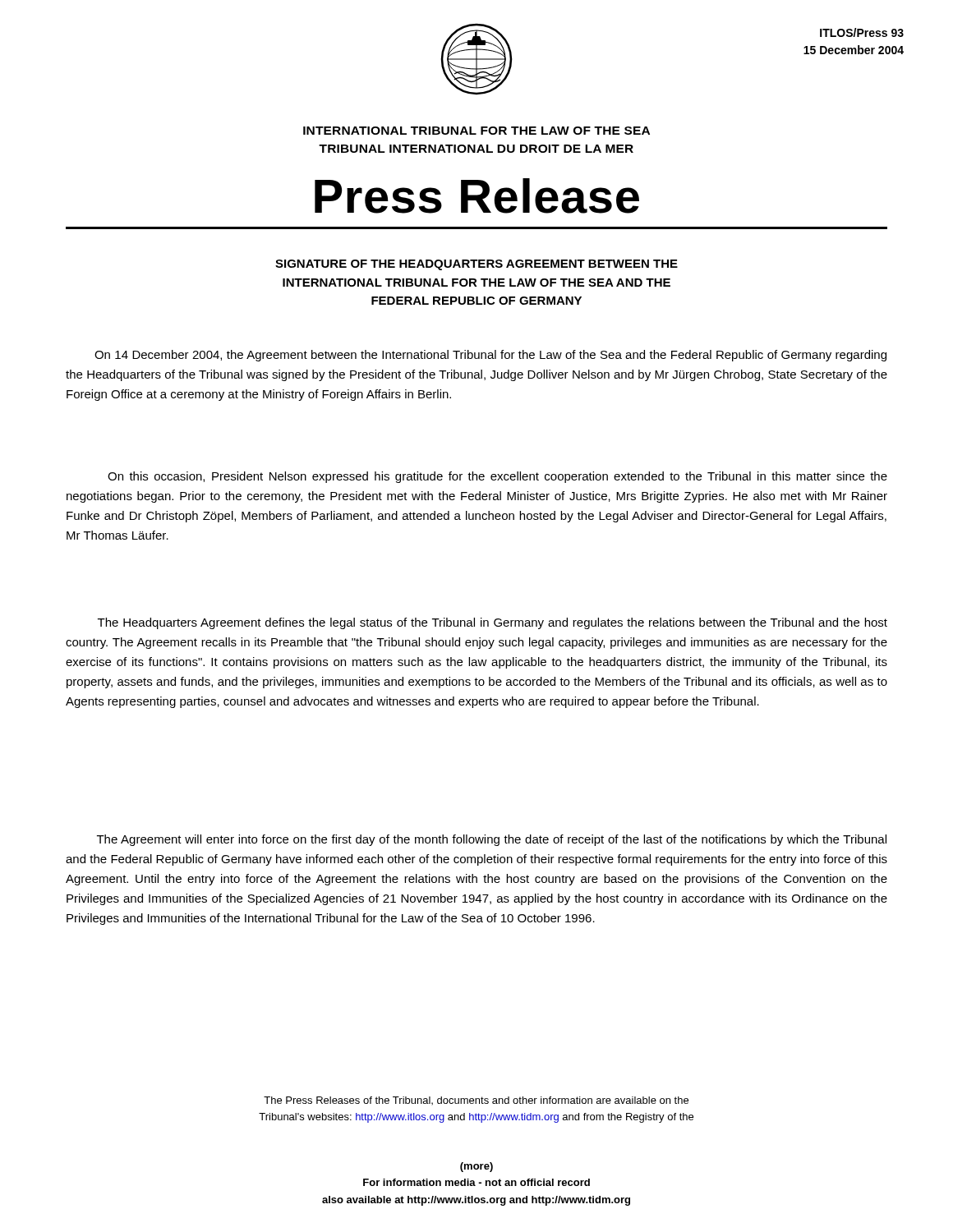
Task: Click on the section header with the text "SIGNATURE OF THE HEADQUARTERS AGREEMENT BETWEEN THE"
Action: coord(476,282)
